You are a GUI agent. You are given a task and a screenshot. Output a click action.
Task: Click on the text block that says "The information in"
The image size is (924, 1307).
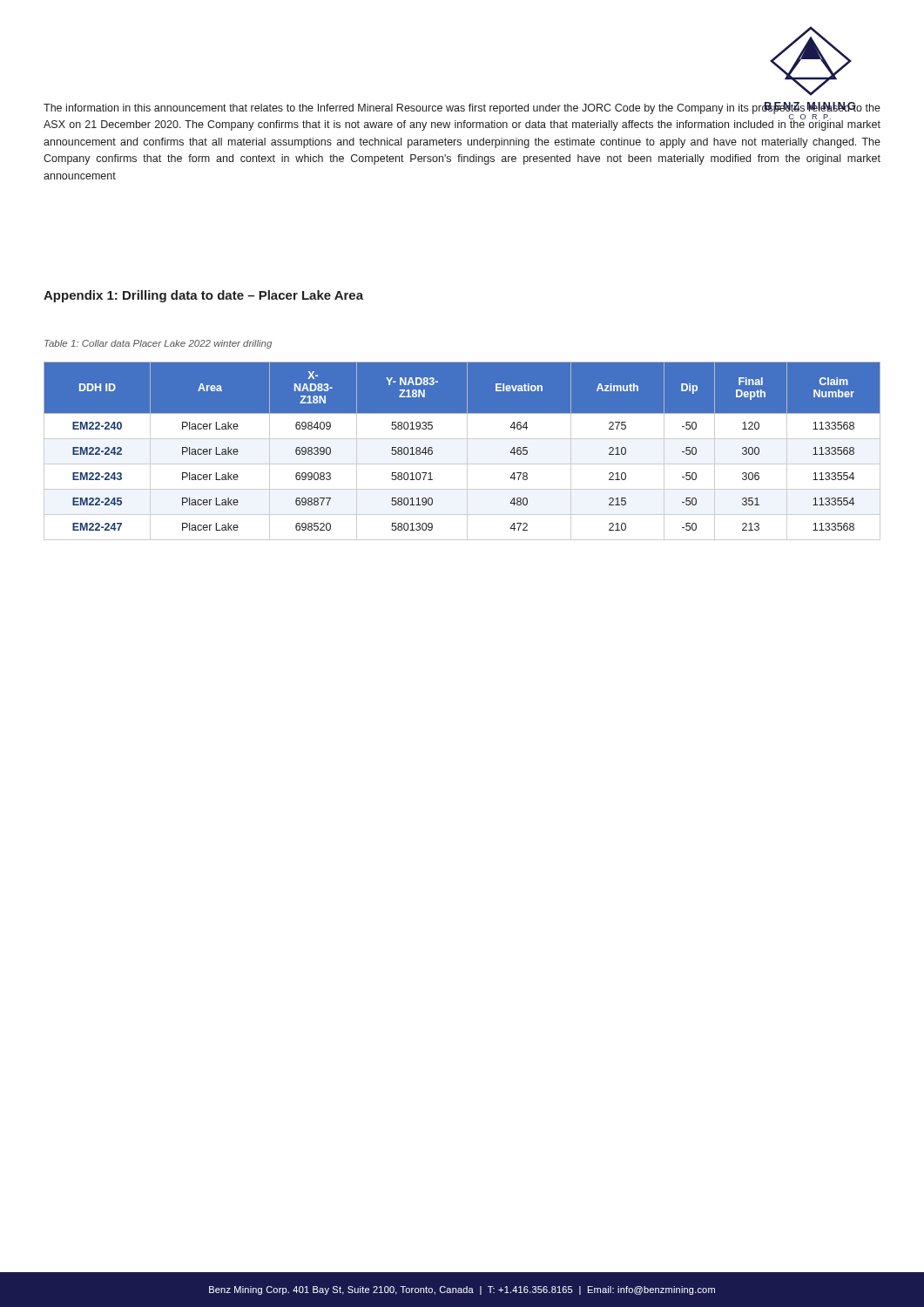(462, 142)
